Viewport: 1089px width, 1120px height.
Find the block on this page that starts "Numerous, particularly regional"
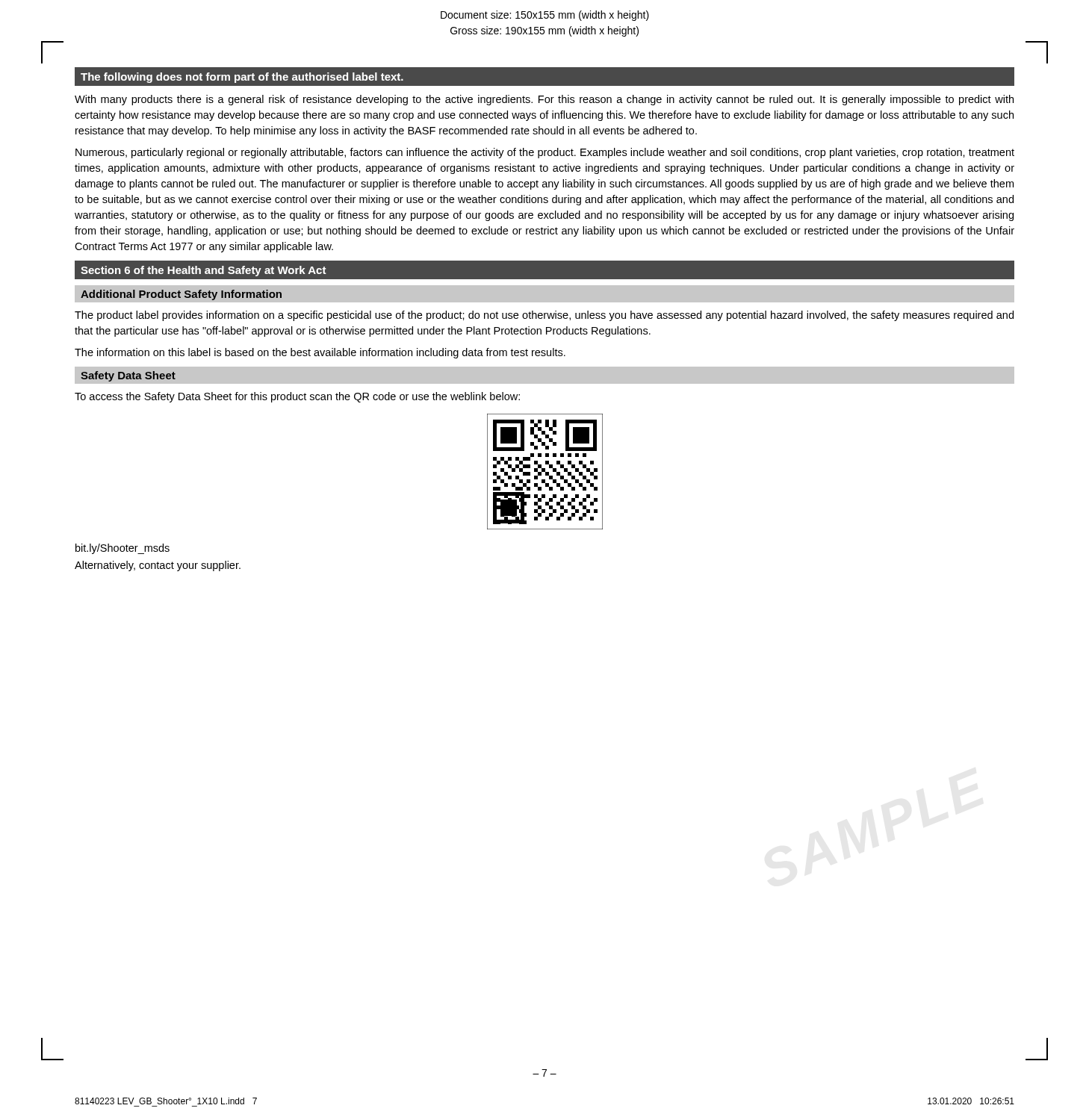pos(544,199)
